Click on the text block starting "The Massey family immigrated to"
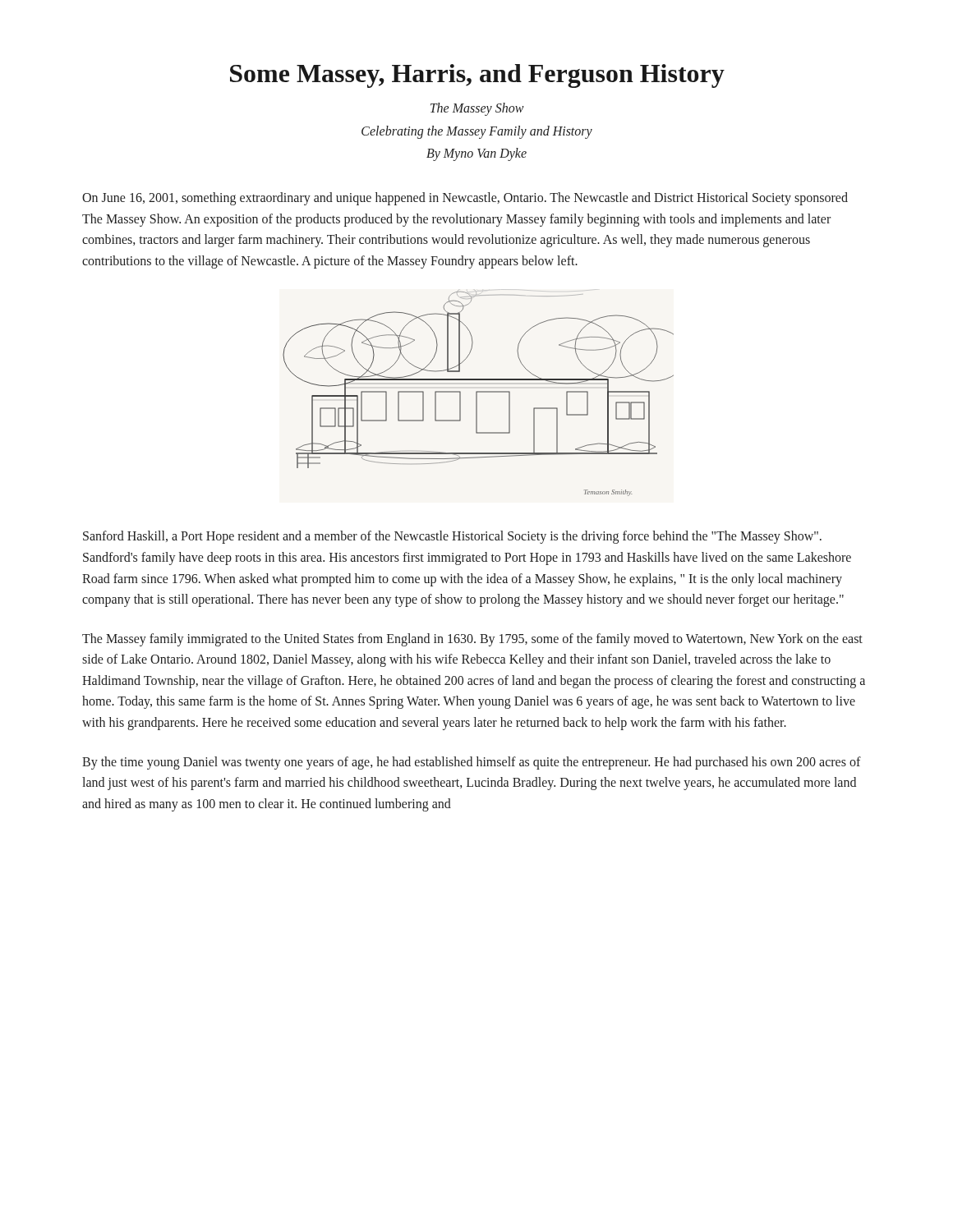The image size is (953, 1232). point(474,680)
